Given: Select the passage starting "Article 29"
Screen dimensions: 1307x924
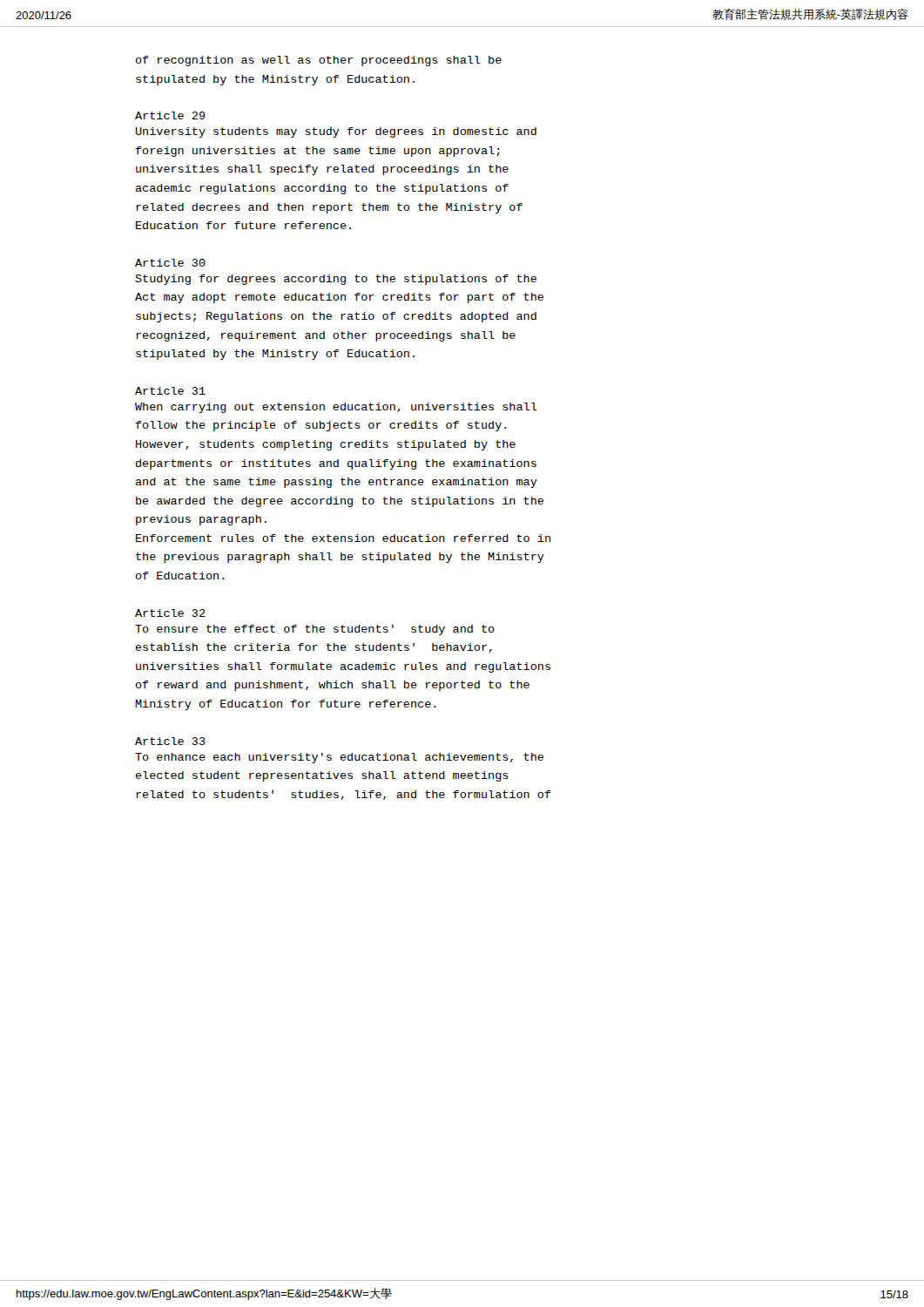Looking at the screenshot, I should pos(170,116).
